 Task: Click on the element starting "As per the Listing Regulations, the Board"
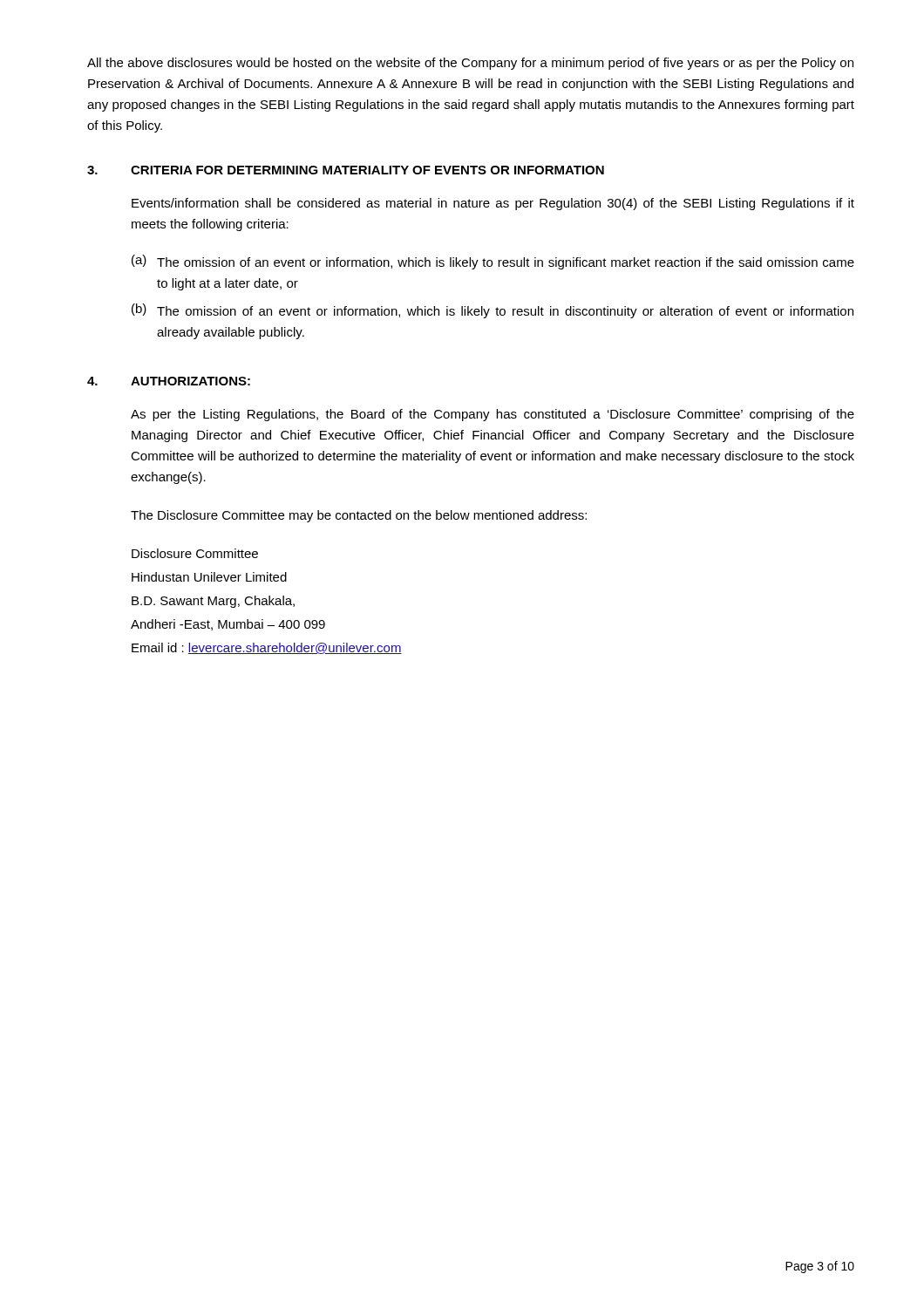[492, 445]
